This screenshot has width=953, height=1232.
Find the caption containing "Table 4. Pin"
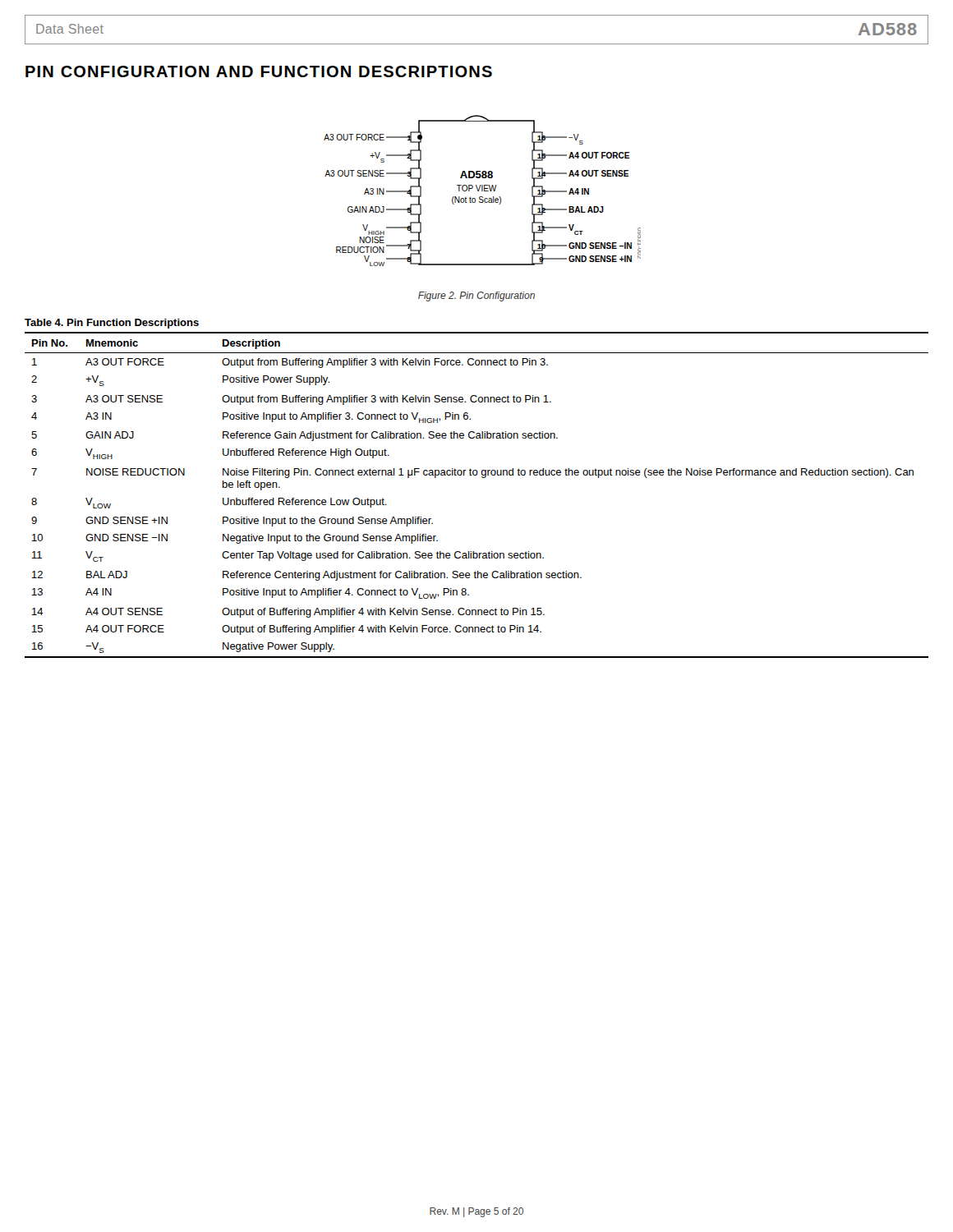(112, 322)
